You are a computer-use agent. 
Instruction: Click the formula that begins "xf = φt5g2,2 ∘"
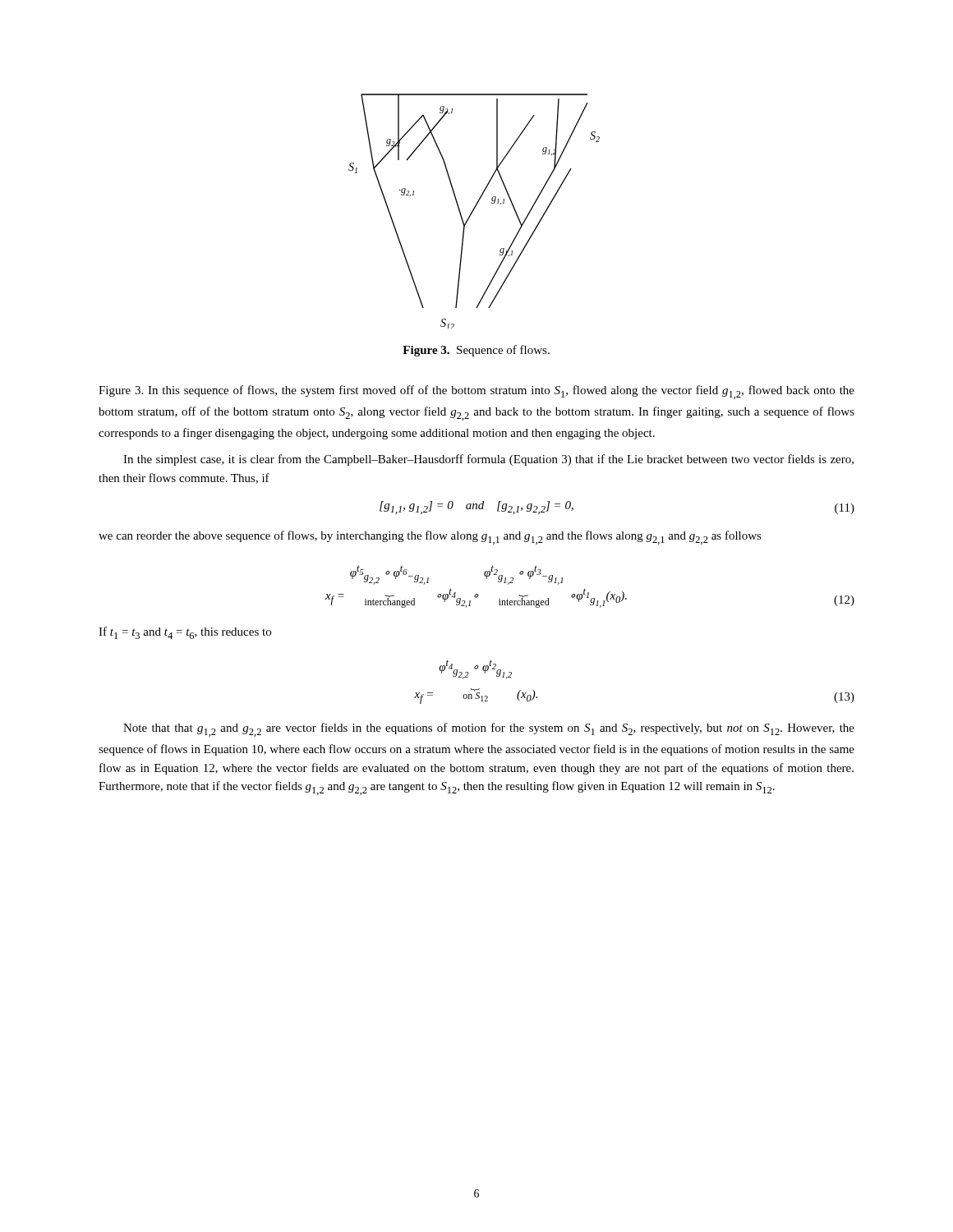click(x=590, y=585)
